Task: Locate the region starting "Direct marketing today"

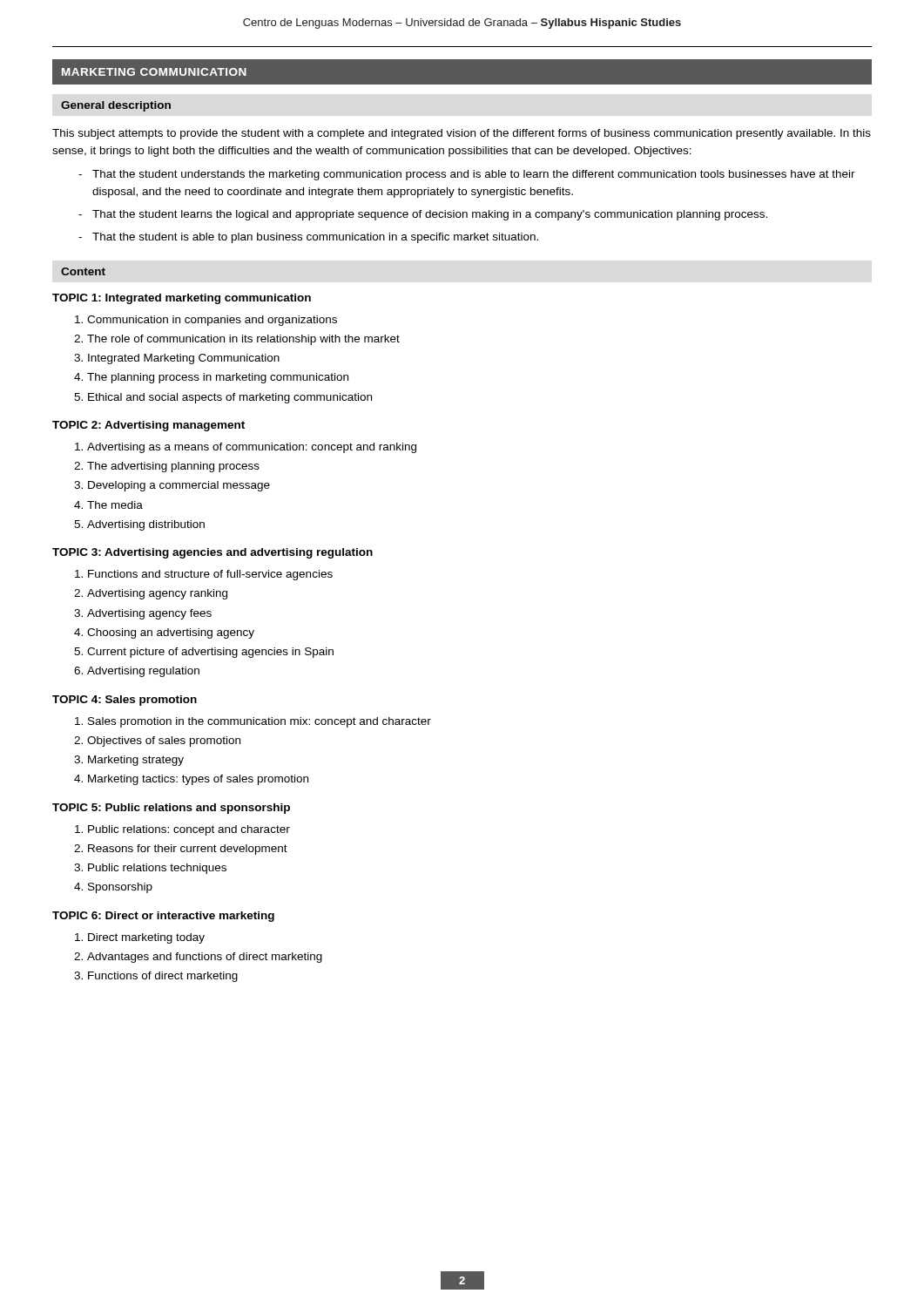Action: 146,937
